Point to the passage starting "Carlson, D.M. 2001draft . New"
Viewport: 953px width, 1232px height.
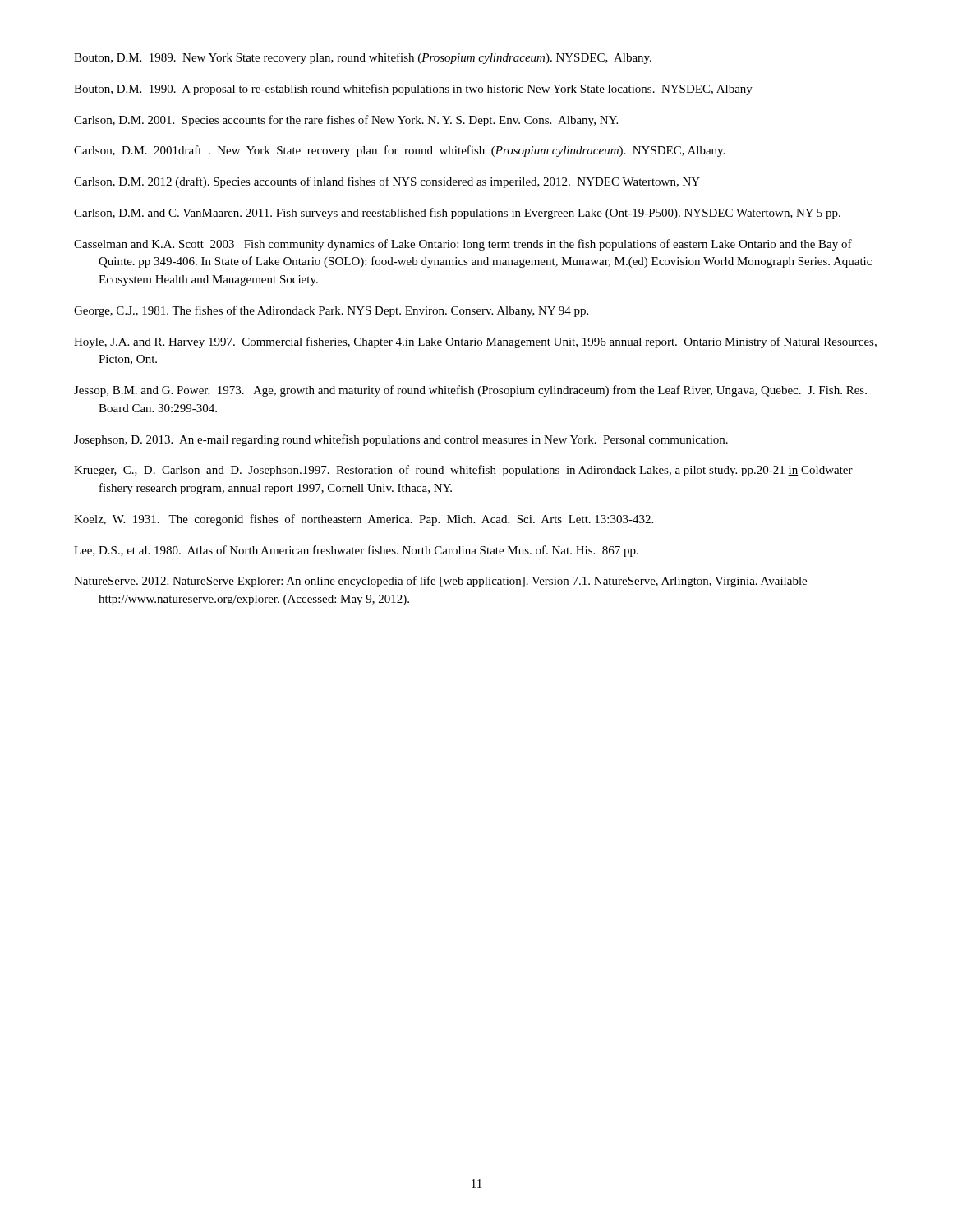point(400,150)
